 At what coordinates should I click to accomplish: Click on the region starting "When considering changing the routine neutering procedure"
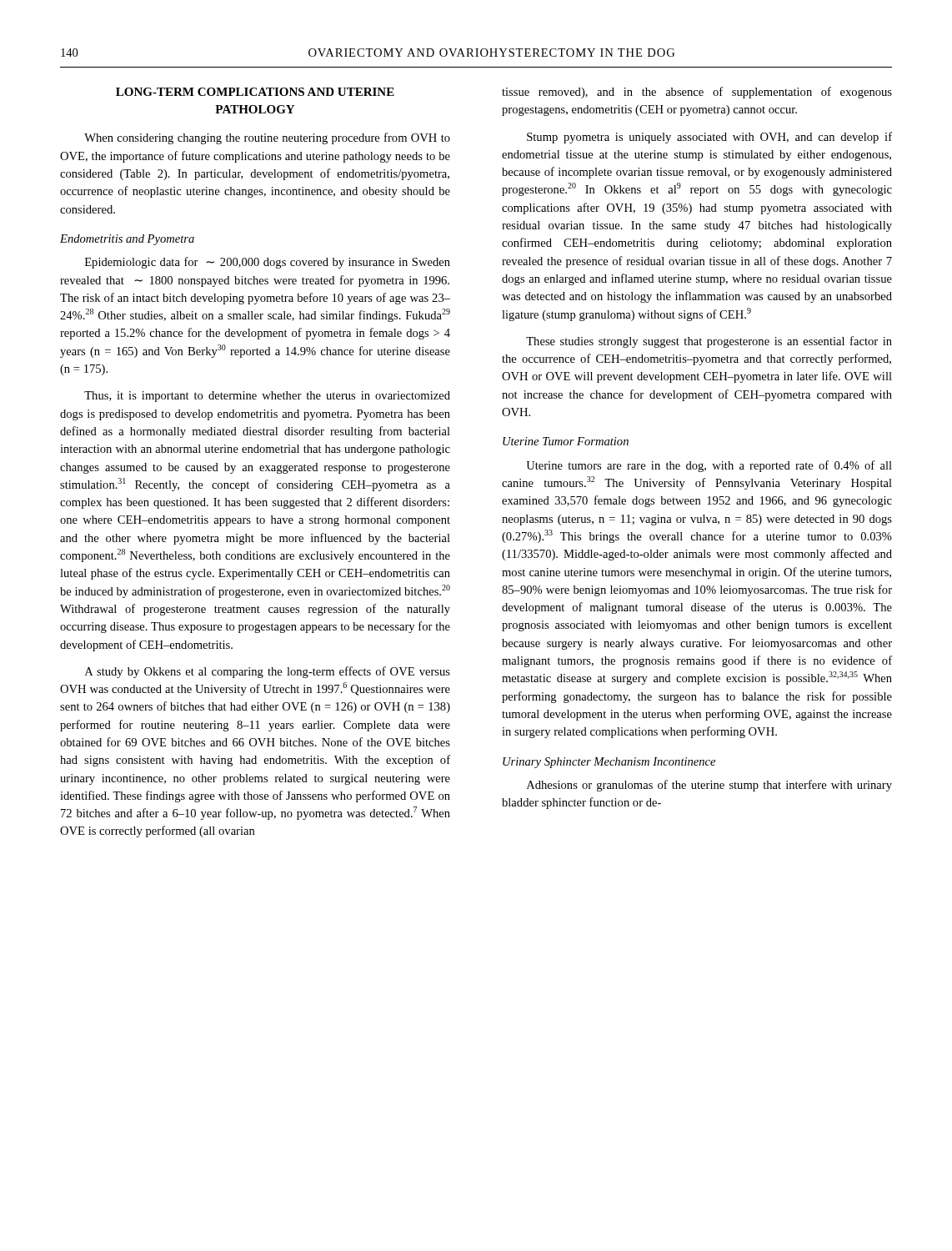pyautogui.click(x=255, y=173)
